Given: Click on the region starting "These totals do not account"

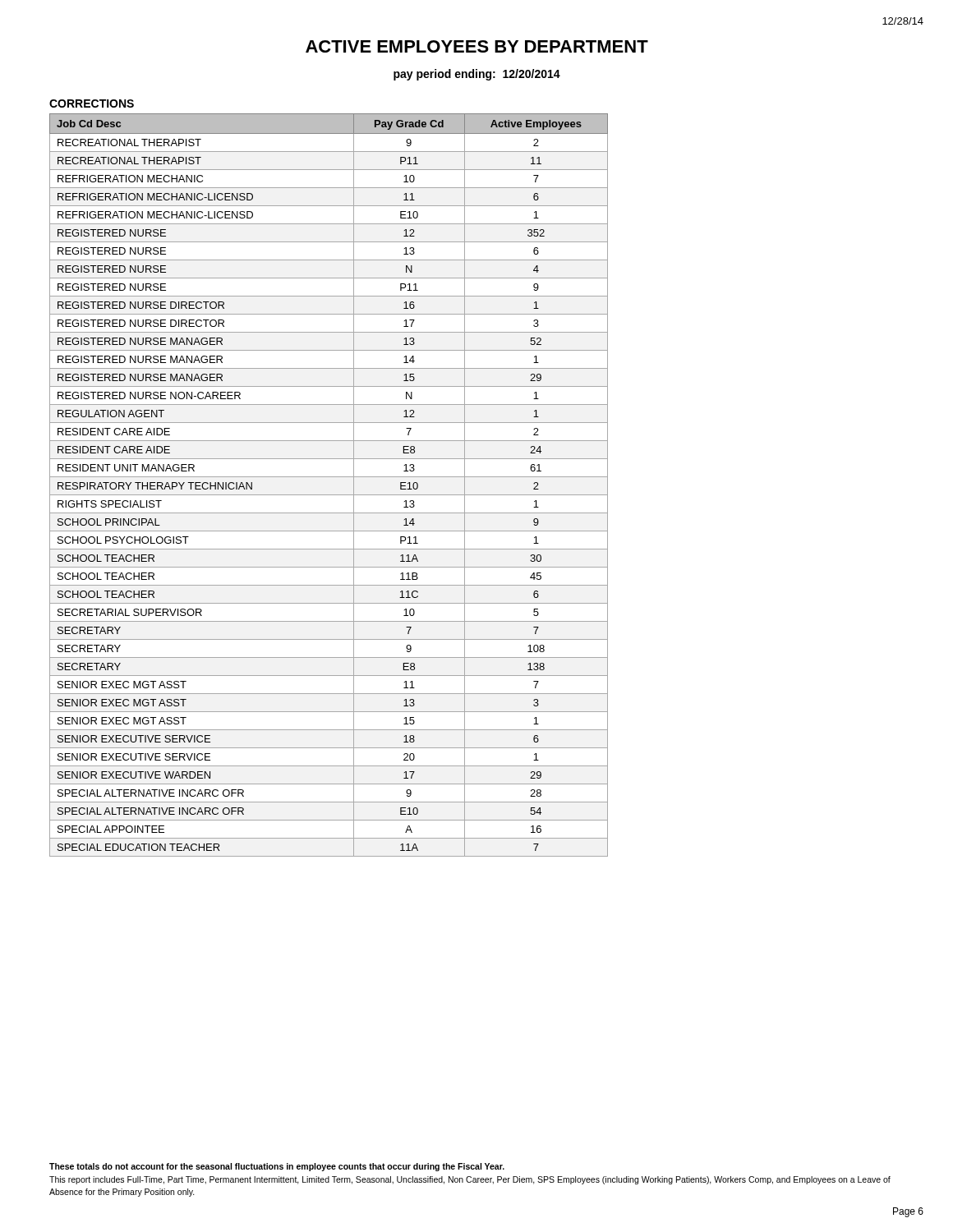Looking at the screenshot, I should [470, 1179].
